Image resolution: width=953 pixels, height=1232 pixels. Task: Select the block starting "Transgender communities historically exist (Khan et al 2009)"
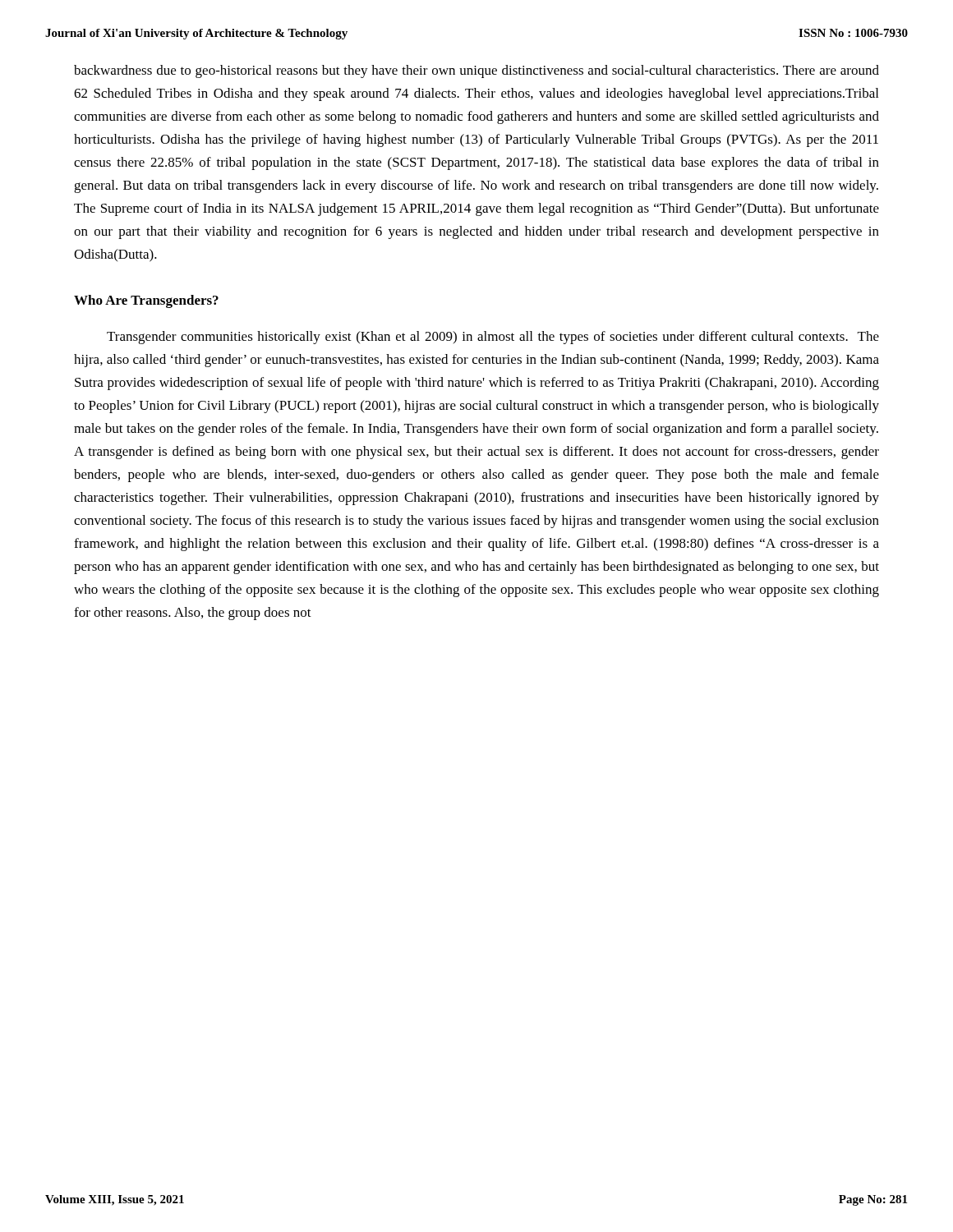pos(476,474)
